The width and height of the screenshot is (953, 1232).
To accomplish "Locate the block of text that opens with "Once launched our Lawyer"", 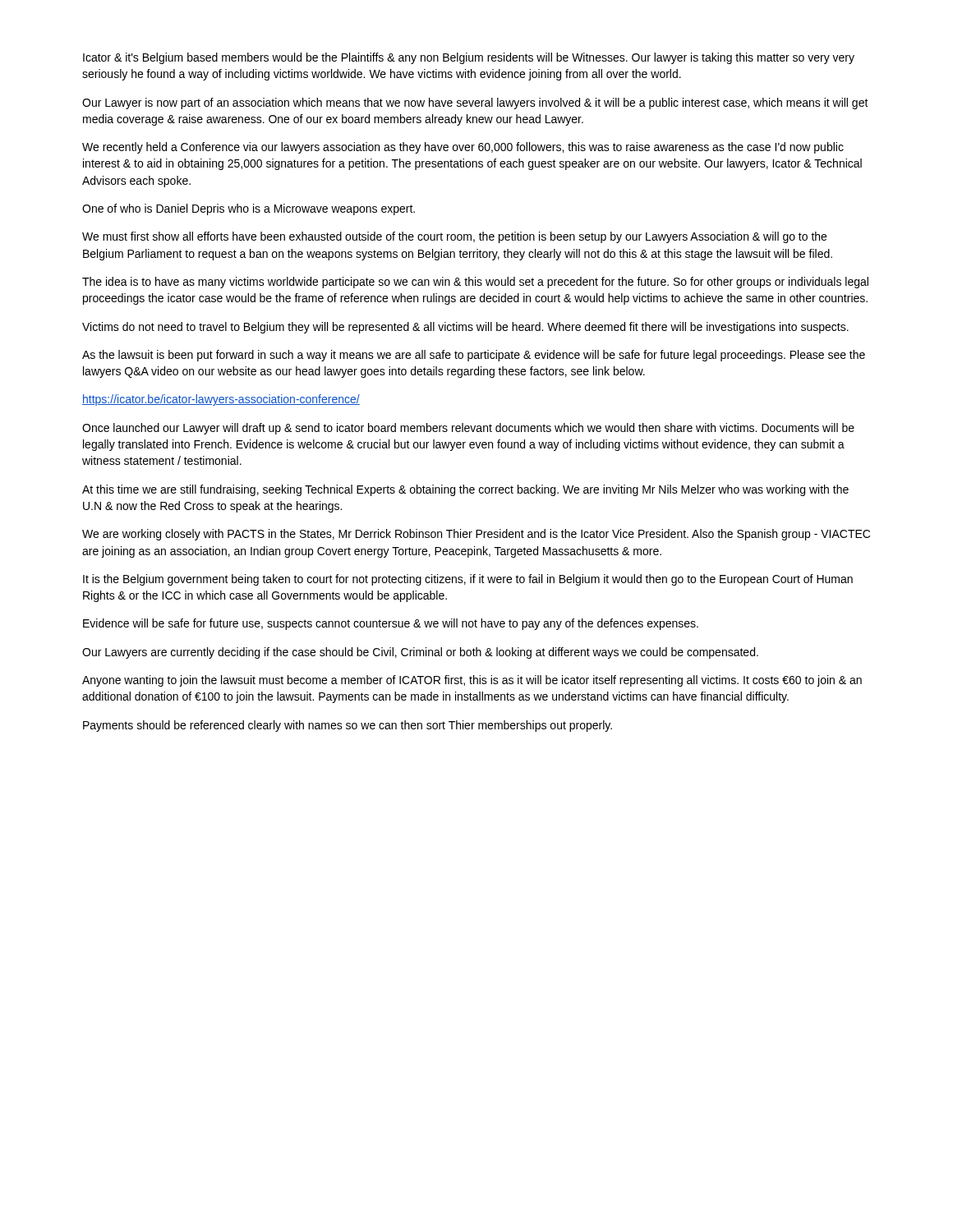I will point(468,444).
